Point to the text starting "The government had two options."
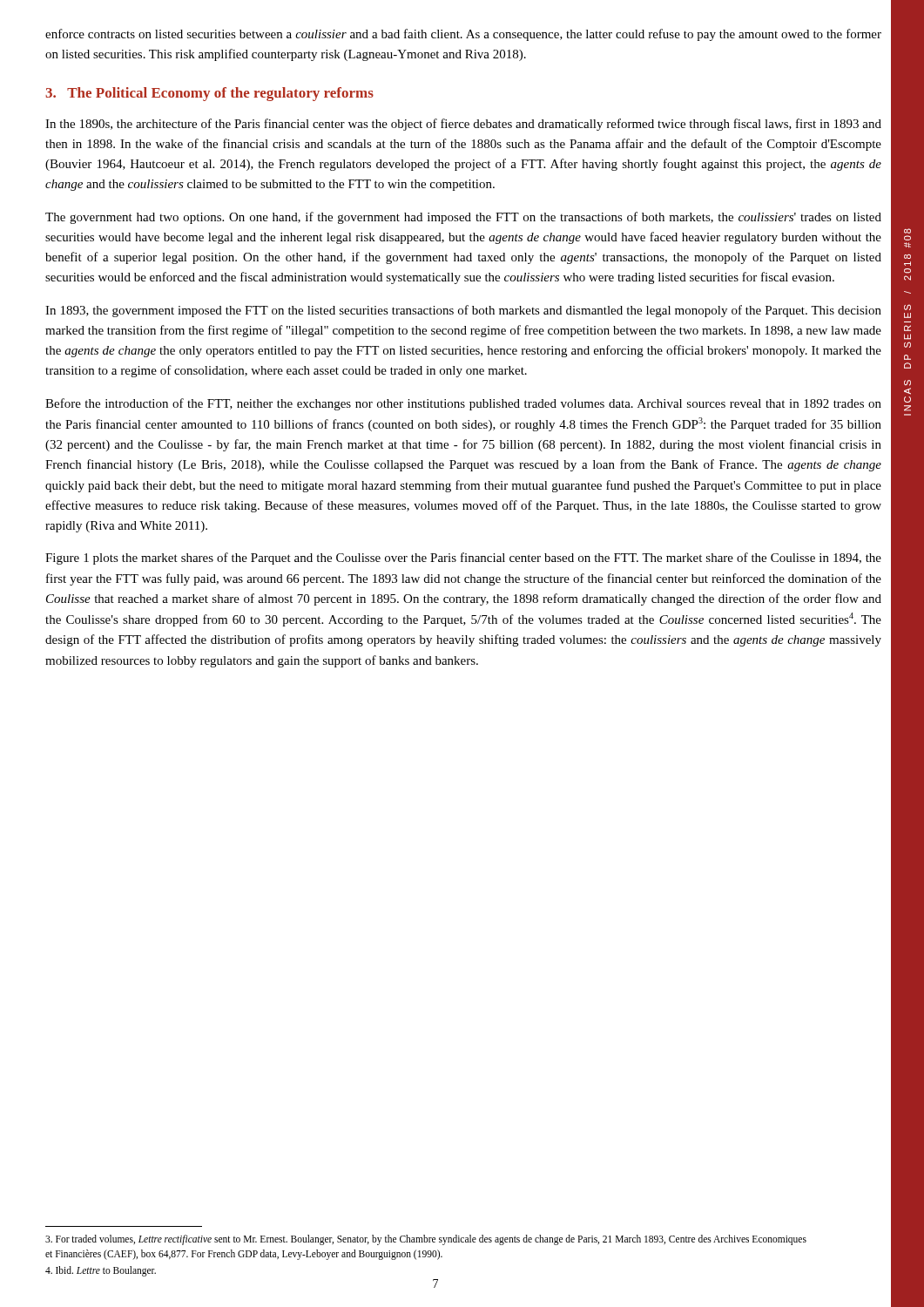Screen dimensions: 1307x924 (x=463, y=247)
